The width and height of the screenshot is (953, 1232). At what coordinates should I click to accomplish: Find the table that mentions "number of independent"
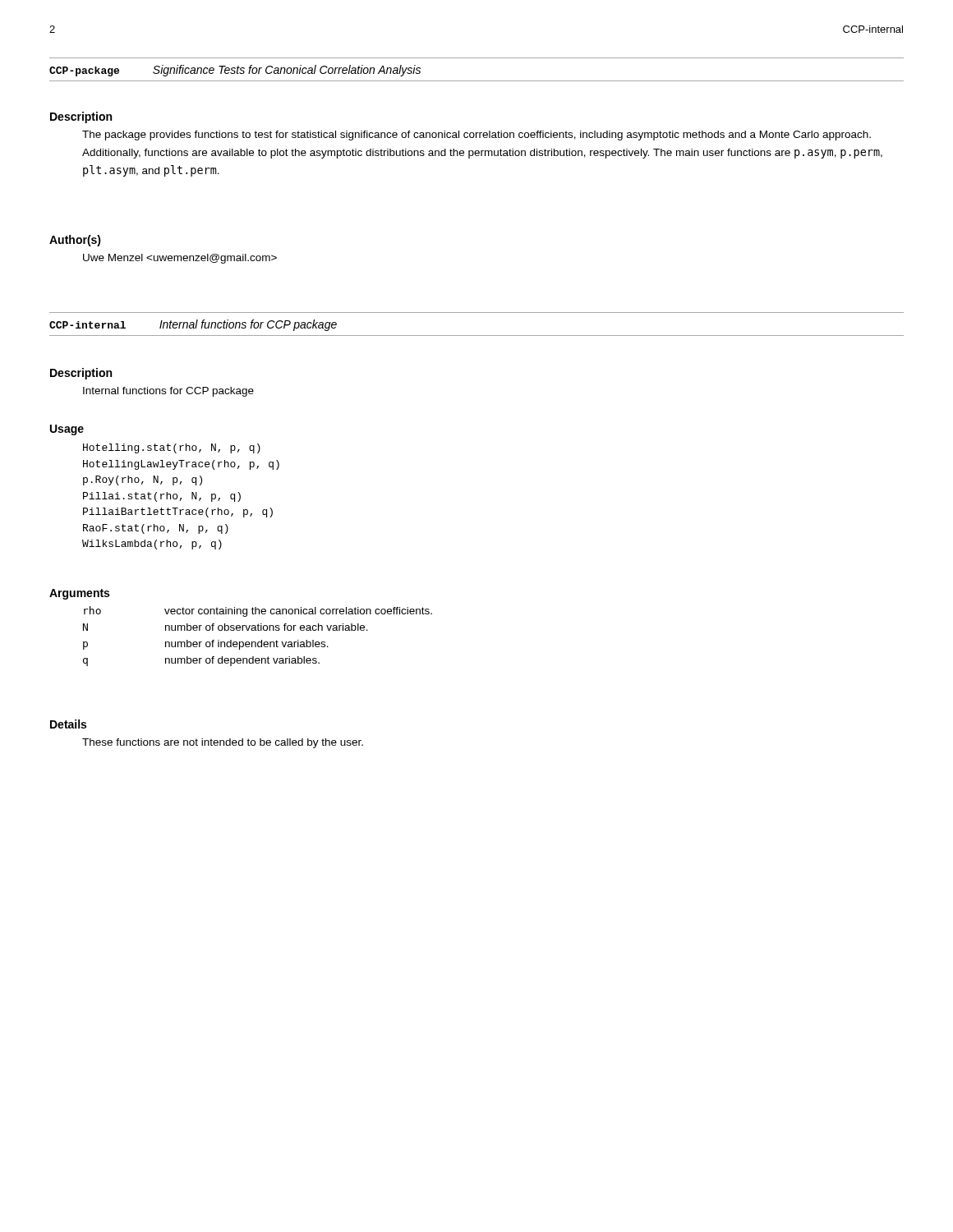coord(476,636)
